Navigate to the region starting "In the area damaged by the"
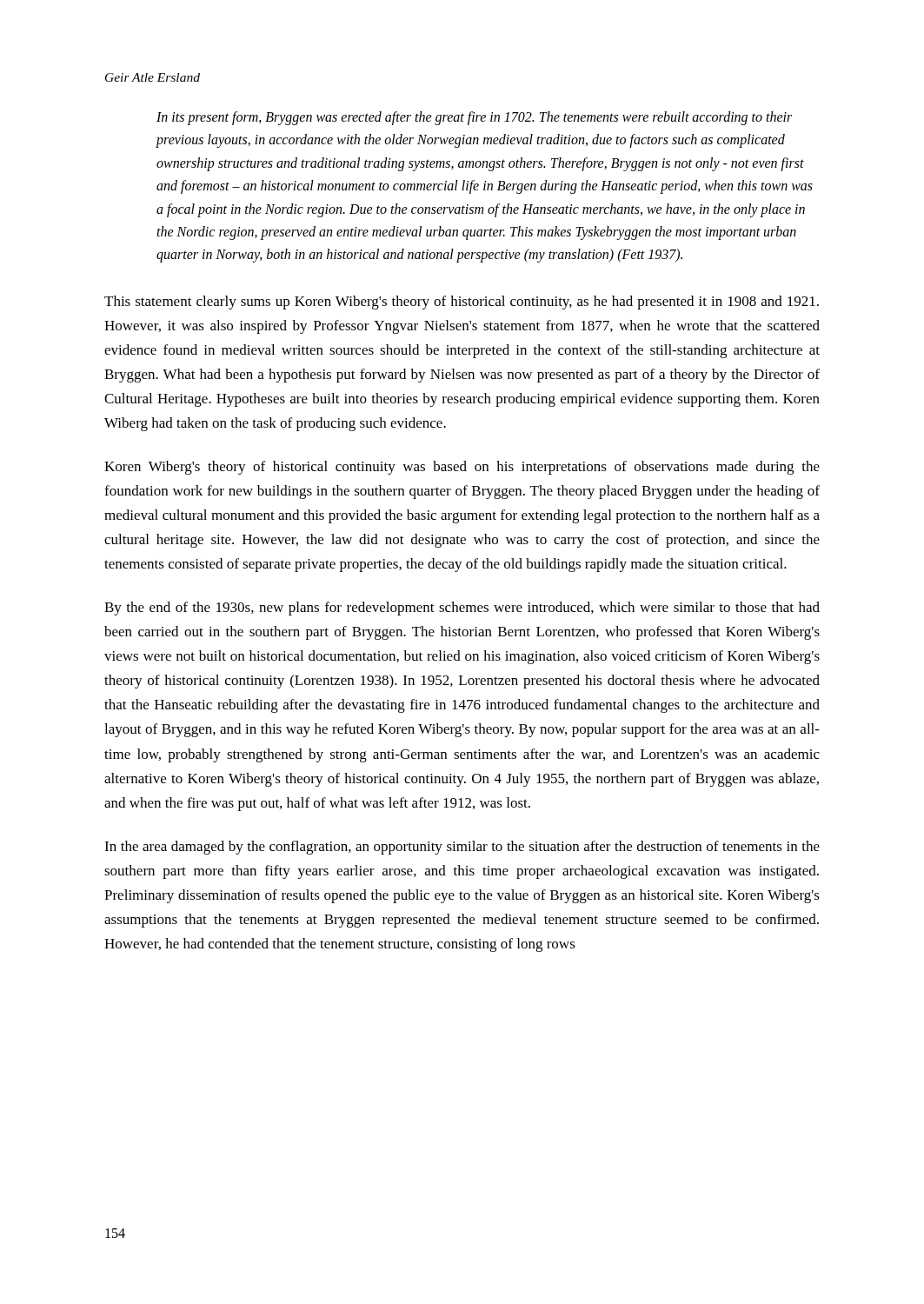This screenshot has height=1304, width=924. [x=462, y=895]
